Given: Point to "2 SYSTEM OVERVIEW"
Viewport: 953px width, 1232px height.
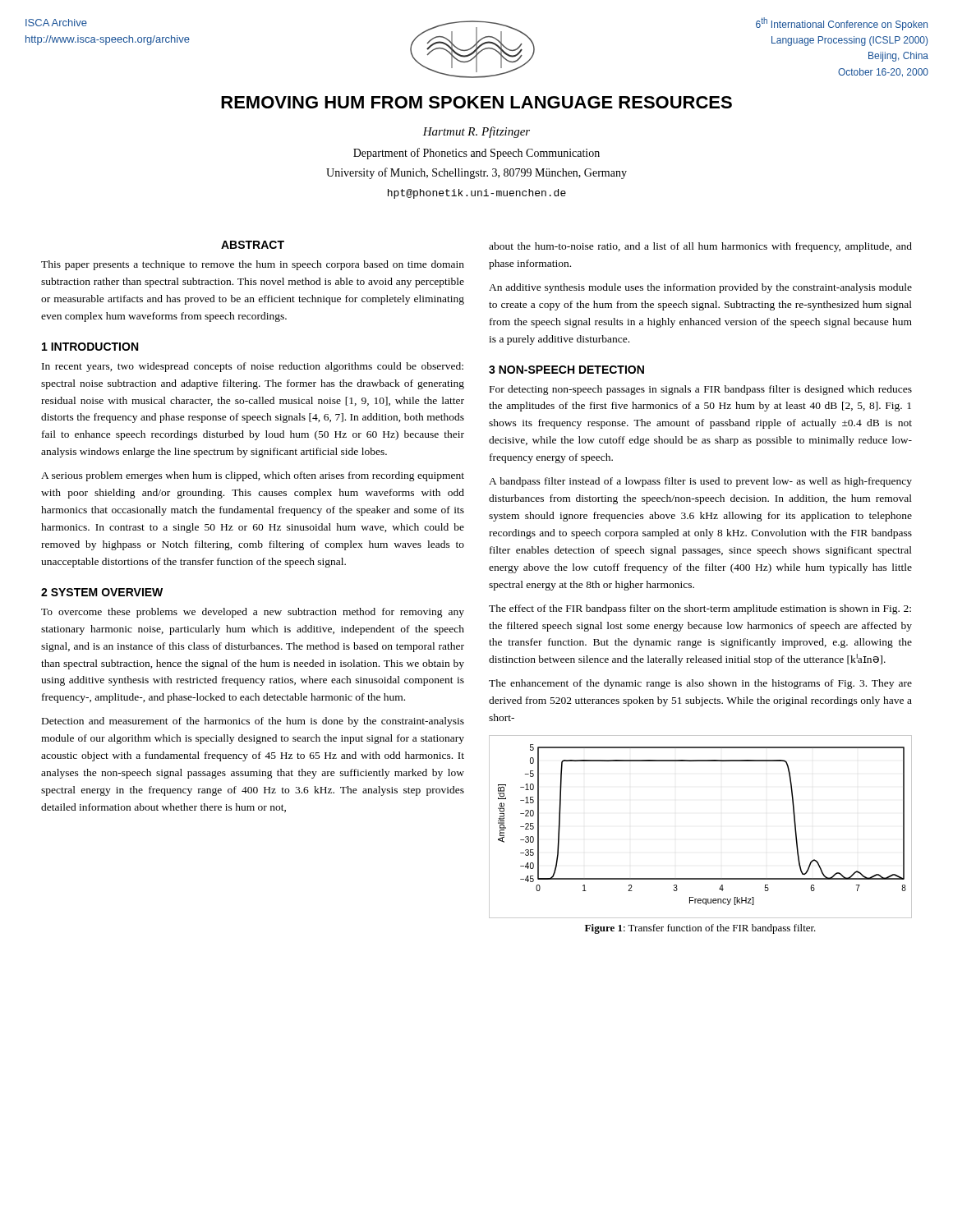Looking at the screenshot, I should [102, 592].
